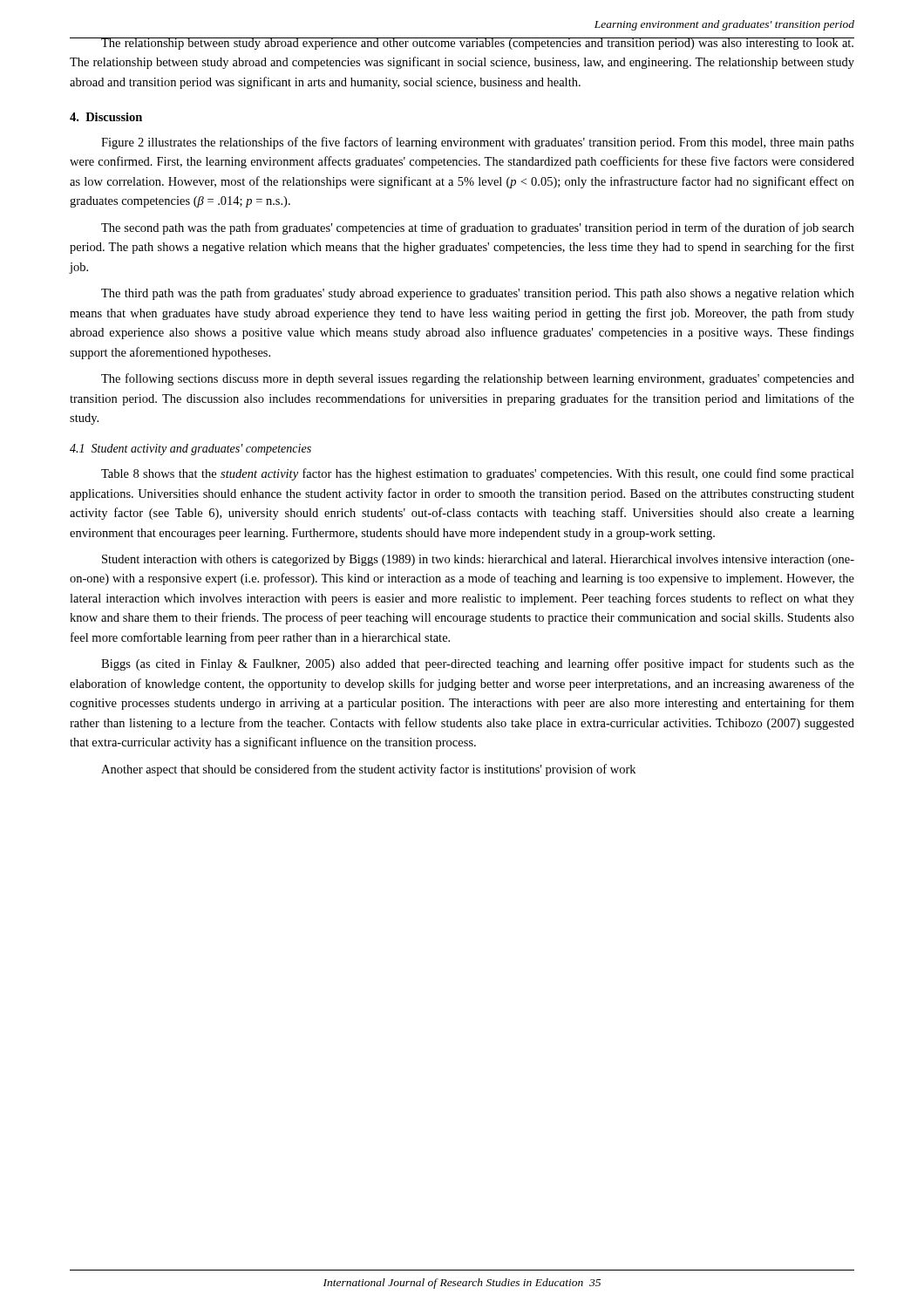Locate the region starting "The third path"
The image size is (924, 1308).
[x=462, y=323]
